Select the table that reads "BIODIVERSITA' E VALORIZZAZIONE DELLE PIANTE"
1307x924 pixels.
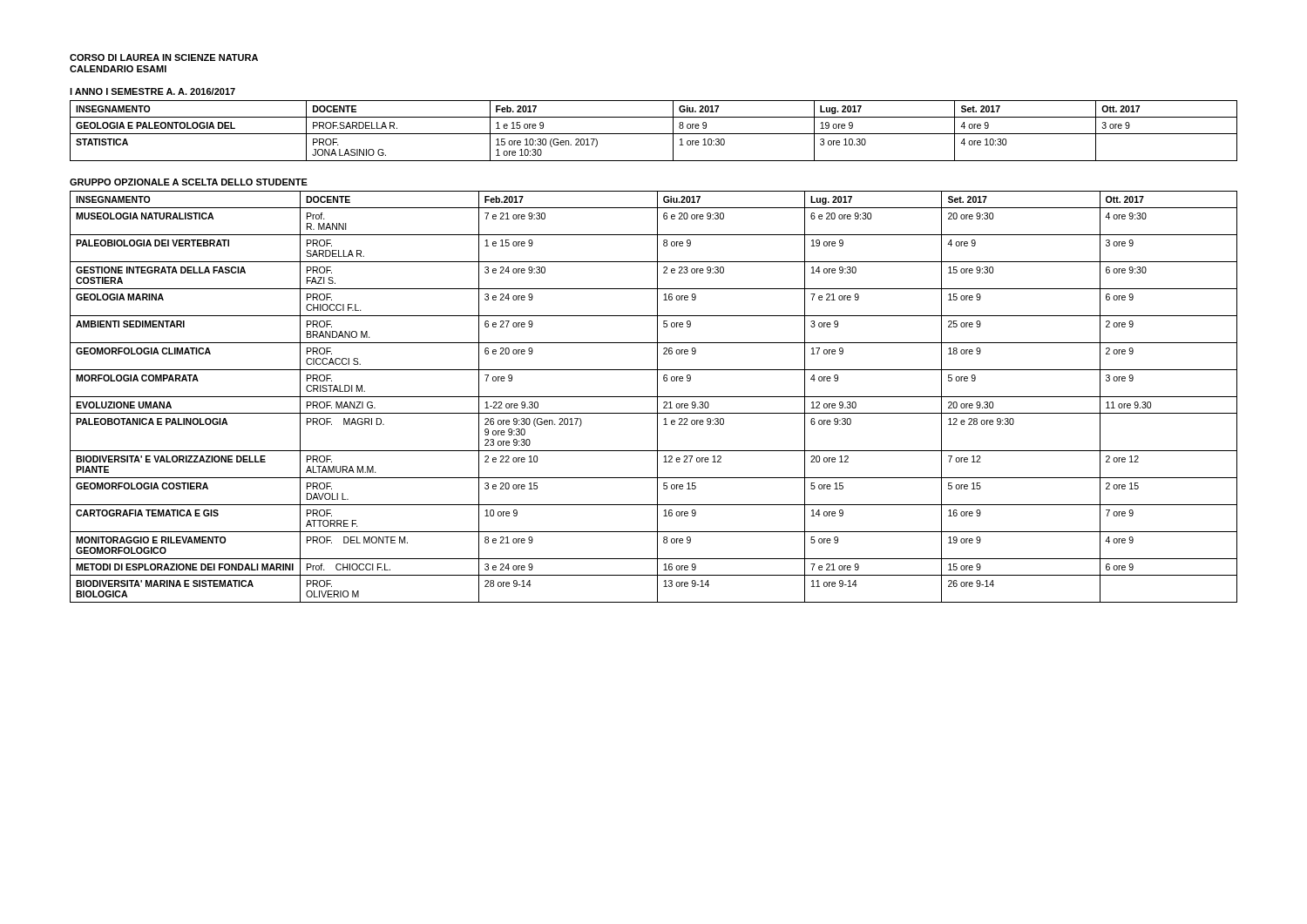pos(654,397)
